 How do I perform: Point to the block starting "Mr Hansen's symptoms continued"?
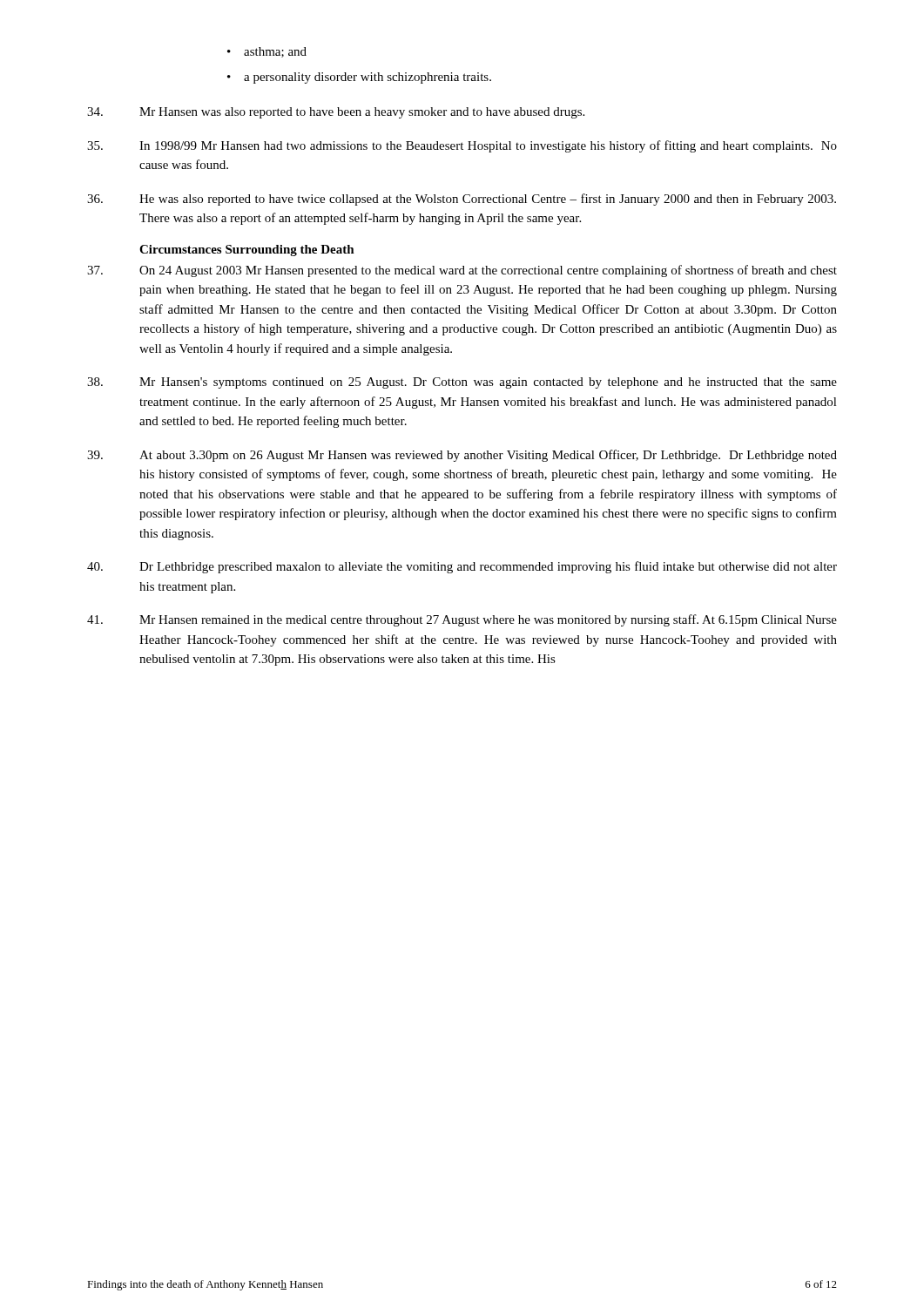tap(462, 402)
